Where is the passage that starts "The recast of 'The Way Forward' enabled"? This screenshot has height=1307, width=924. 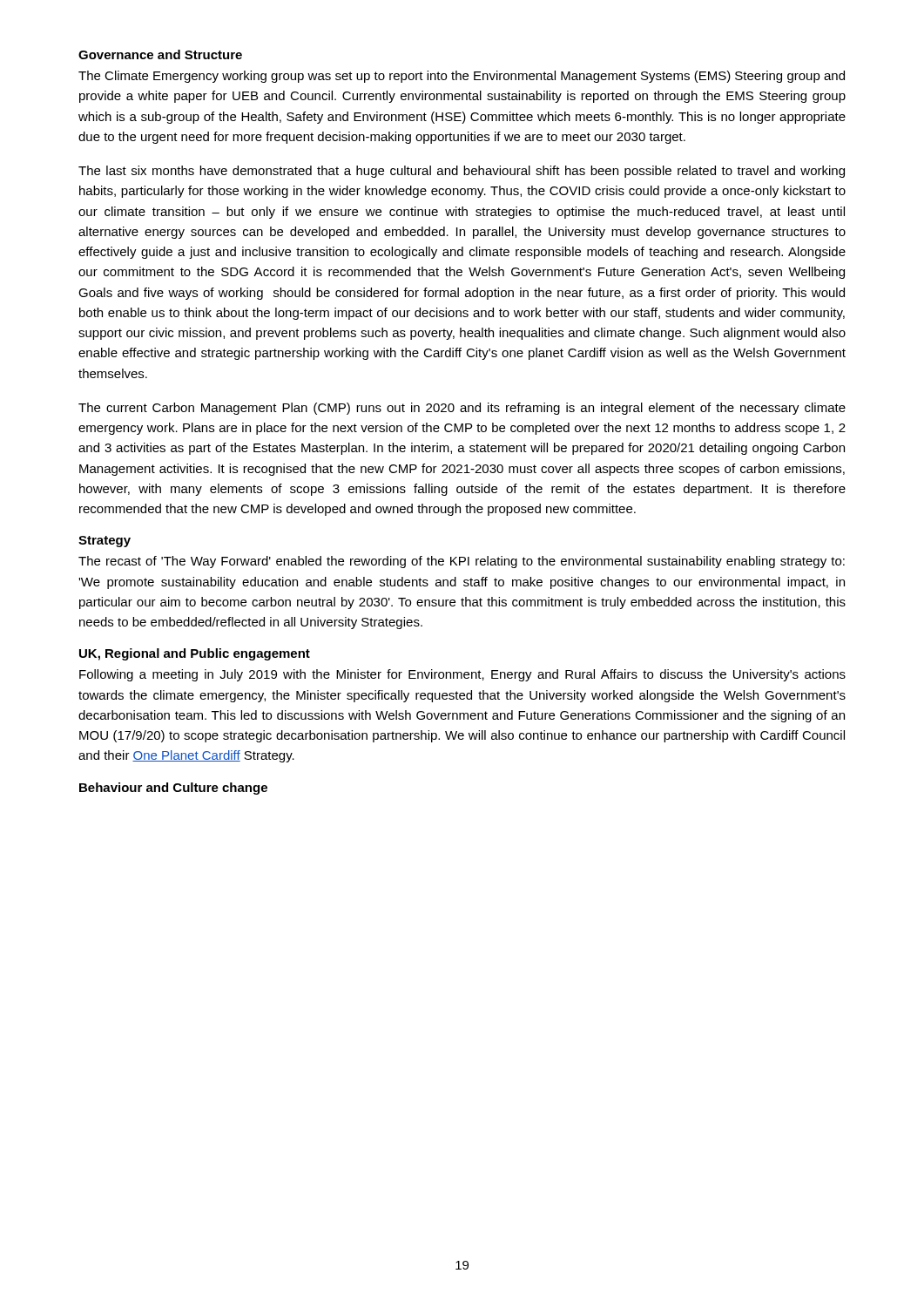click(462, 591)
